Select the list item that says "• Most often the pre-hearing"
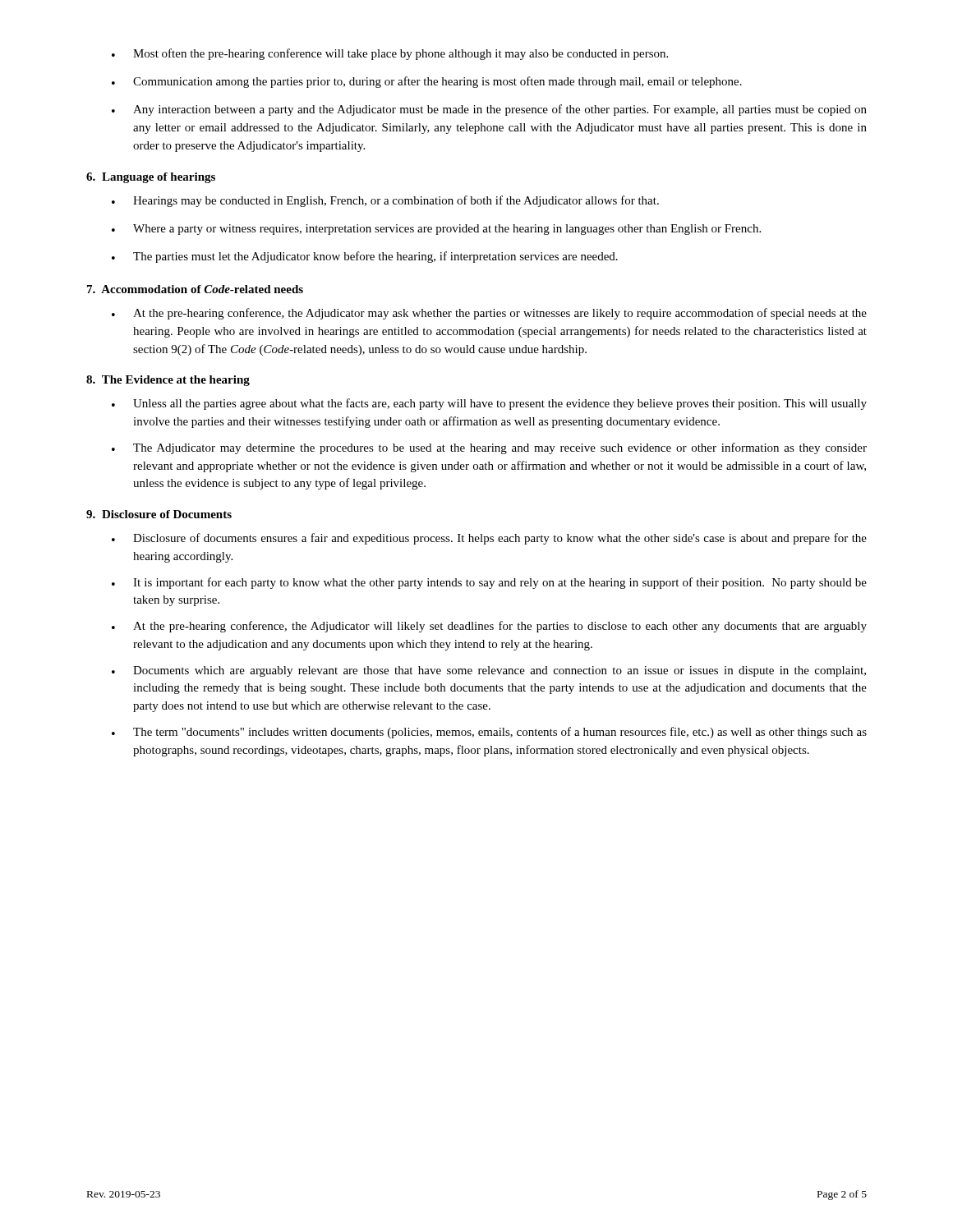 point(489,55)
